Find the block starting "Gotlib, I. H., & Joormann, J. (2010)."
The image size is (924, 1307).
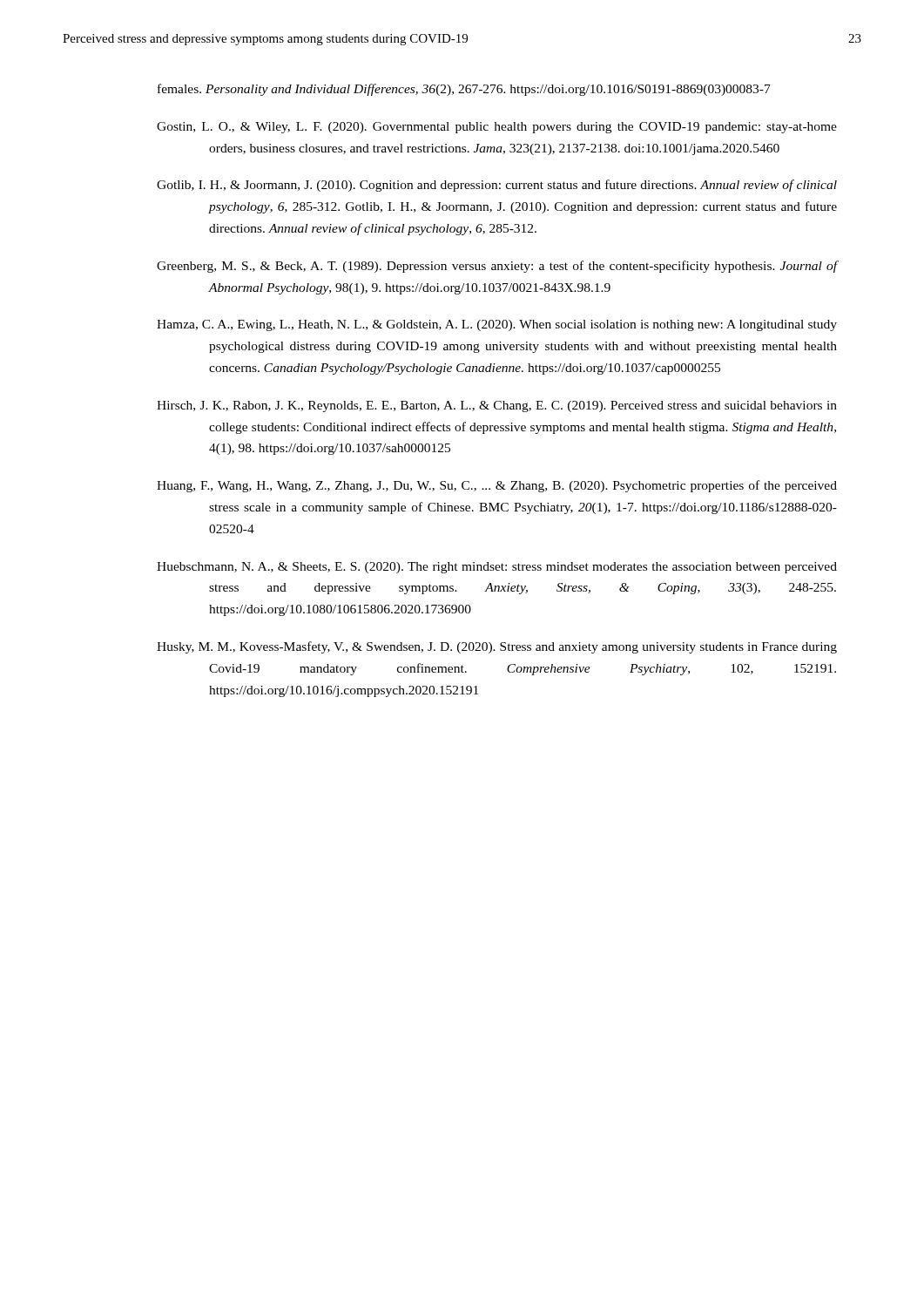pyautogui.click(x=497, y=206)
